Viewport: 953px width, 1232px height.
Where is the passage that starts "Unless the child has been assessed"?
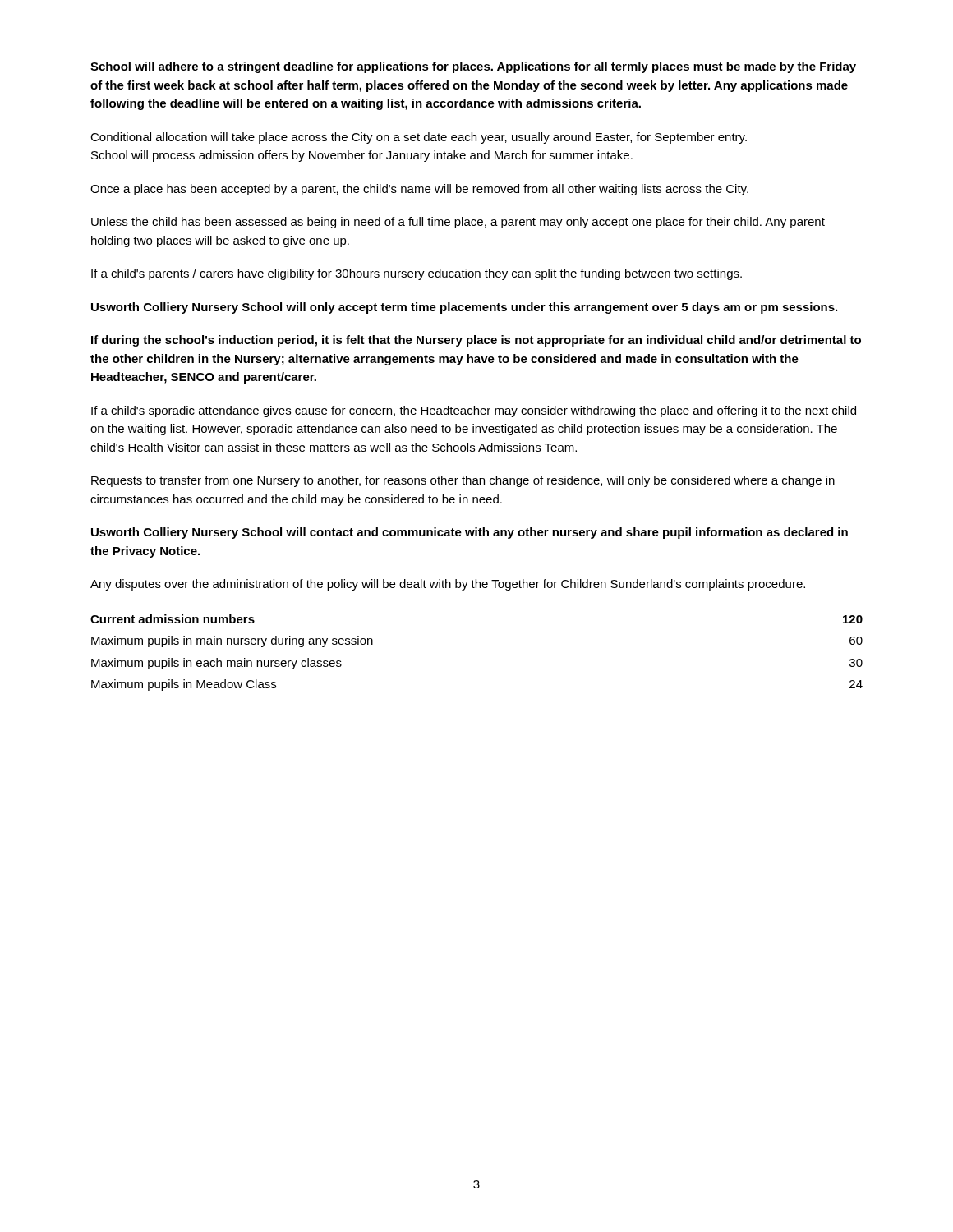[x=458, y=231]
